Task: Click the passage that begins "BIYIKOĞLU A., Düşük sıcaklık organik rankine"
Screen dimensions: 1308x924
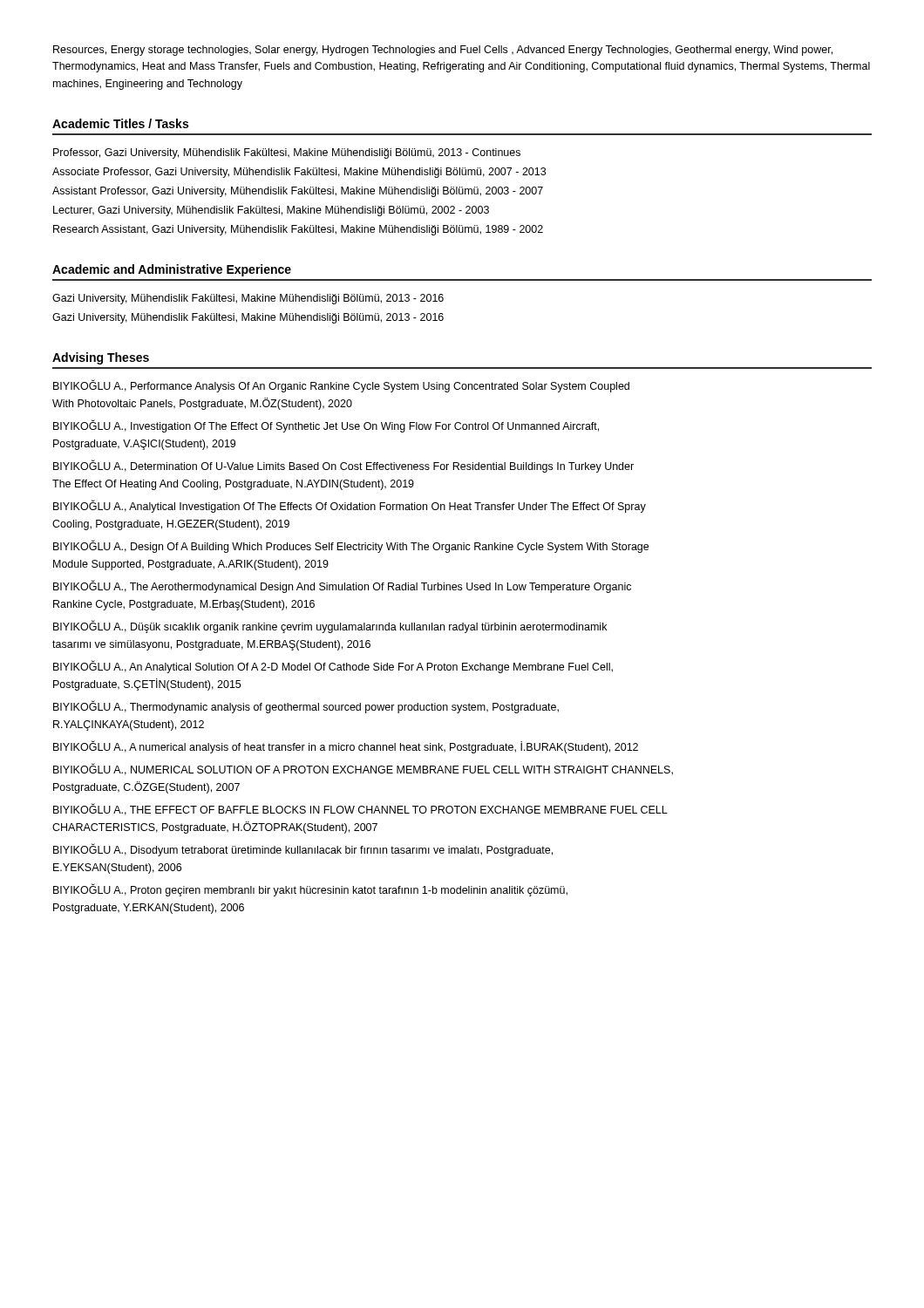Action: (330, 636)
